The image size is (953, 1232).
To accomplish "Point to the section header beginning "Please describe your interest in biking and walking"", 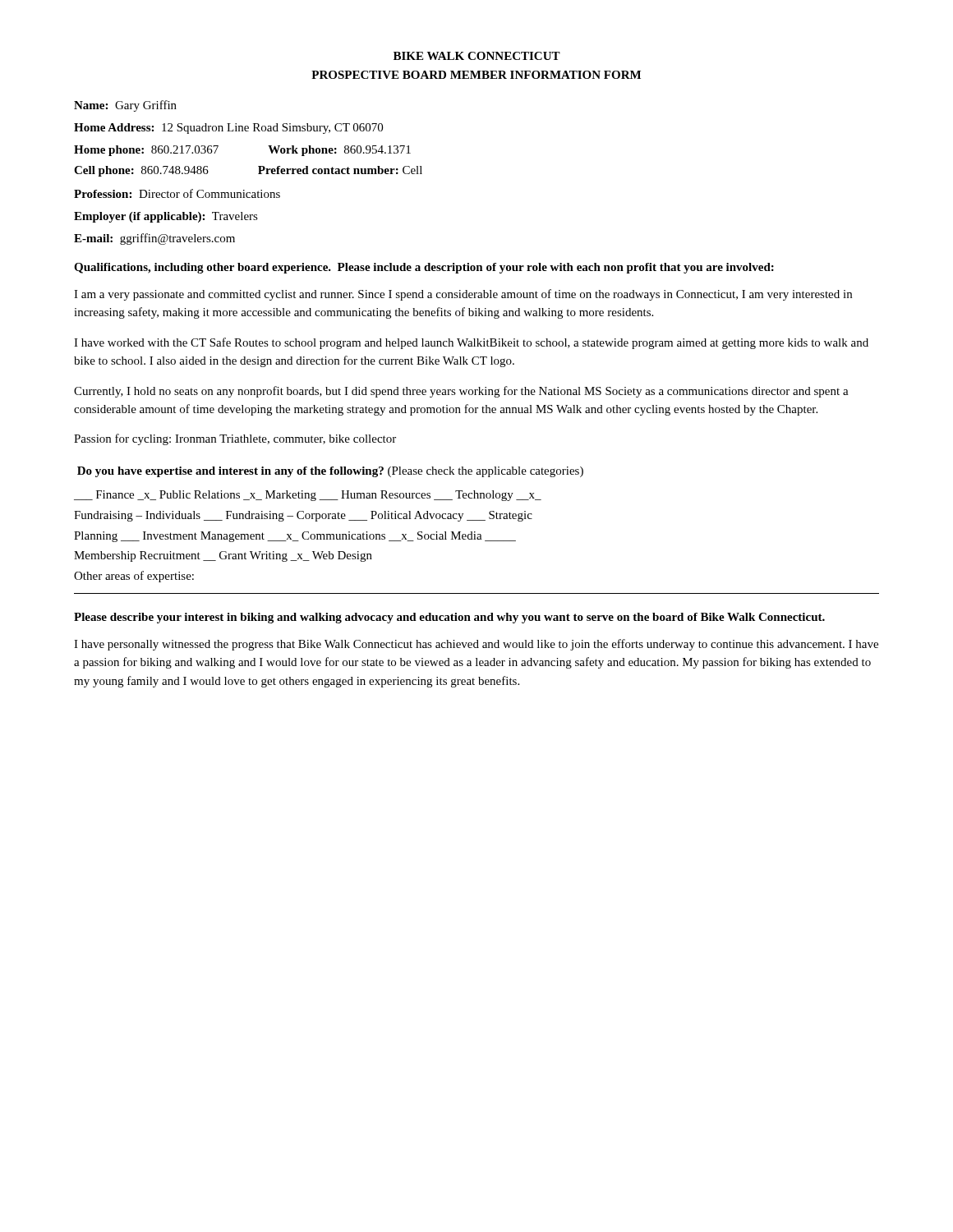I will pyautogui.click(x=449, y=617).
